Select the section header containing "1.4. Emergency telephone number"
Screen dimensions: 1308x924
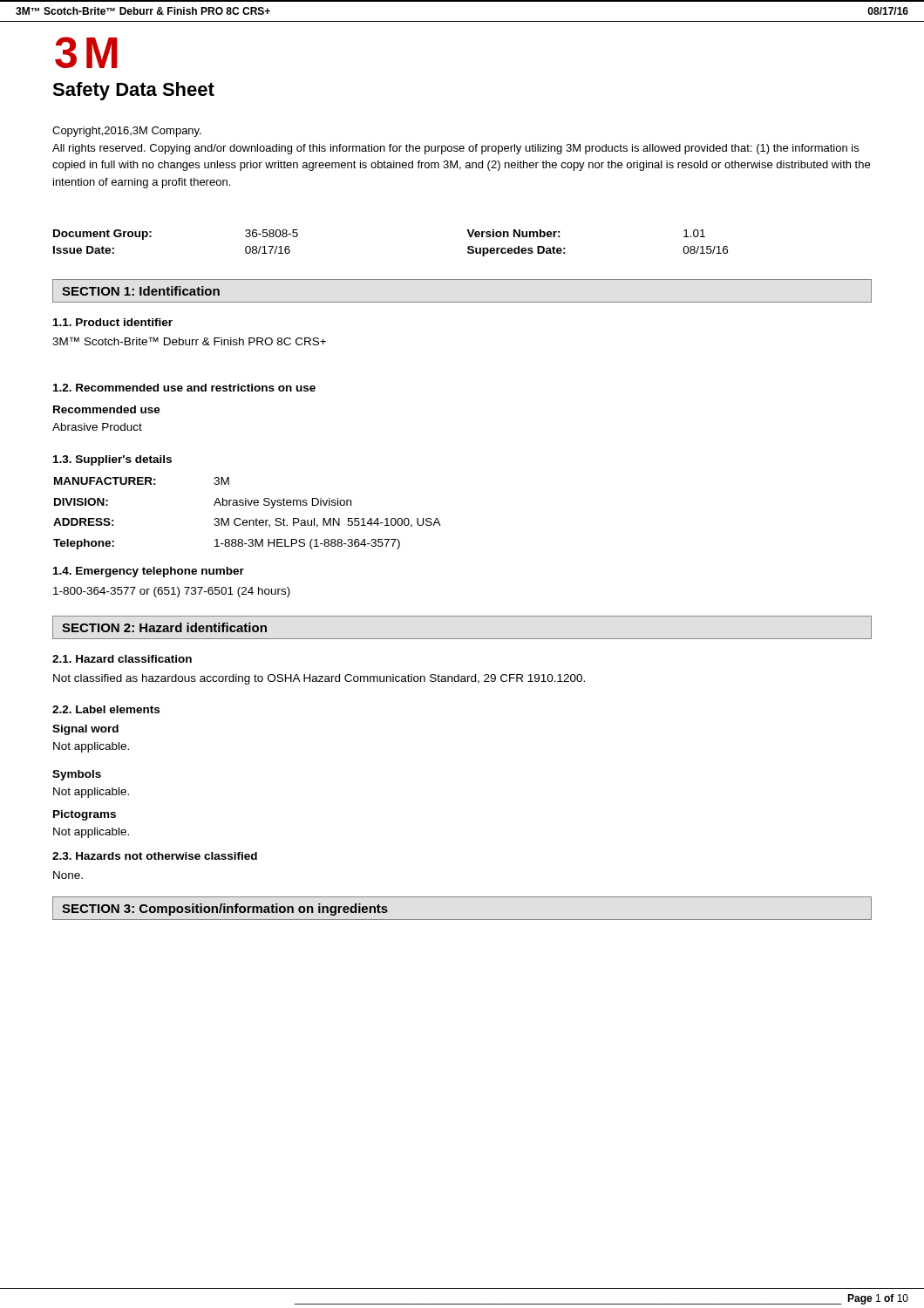point(148,571)
